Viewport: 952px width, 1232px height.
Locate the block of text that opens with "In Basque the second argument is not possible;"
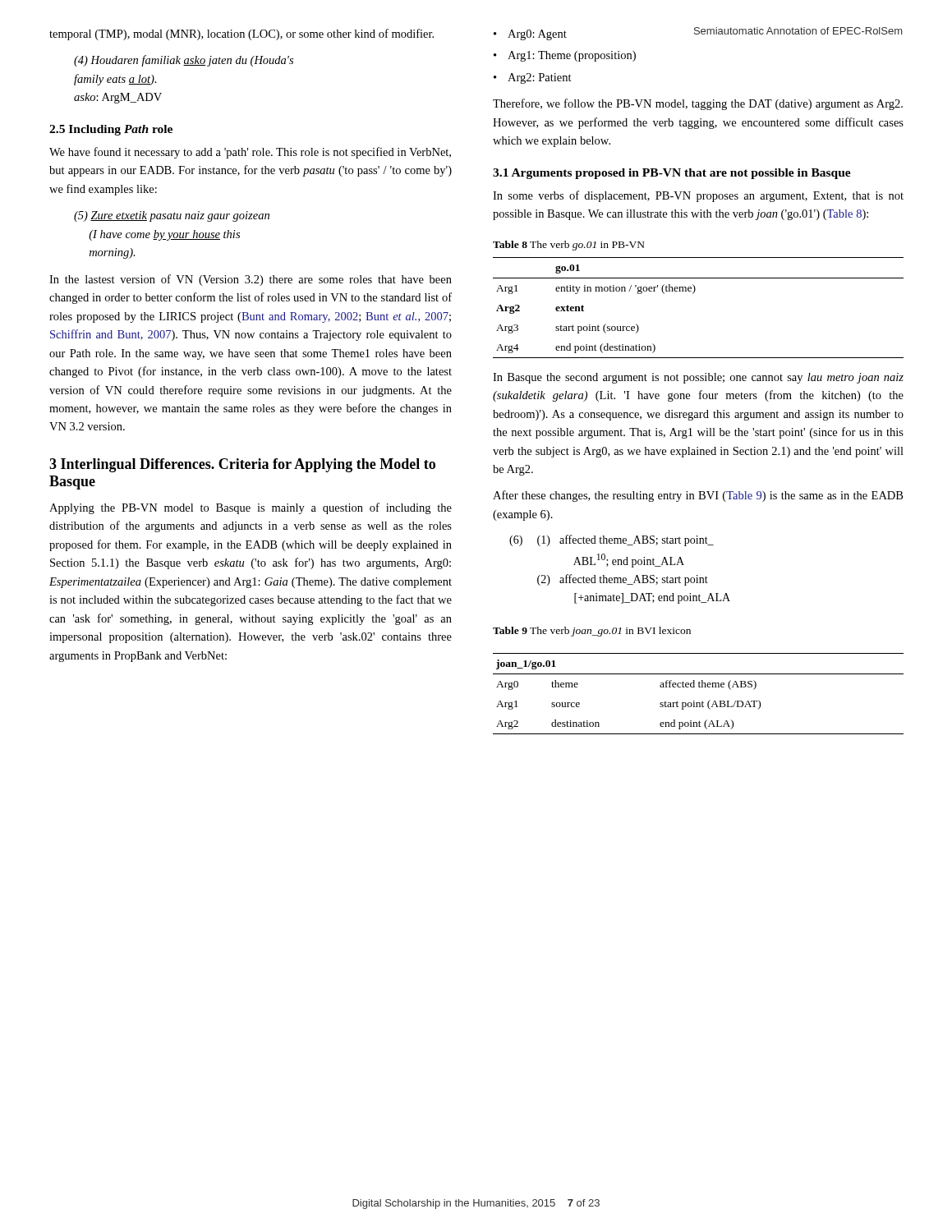[x=698, y=423]
